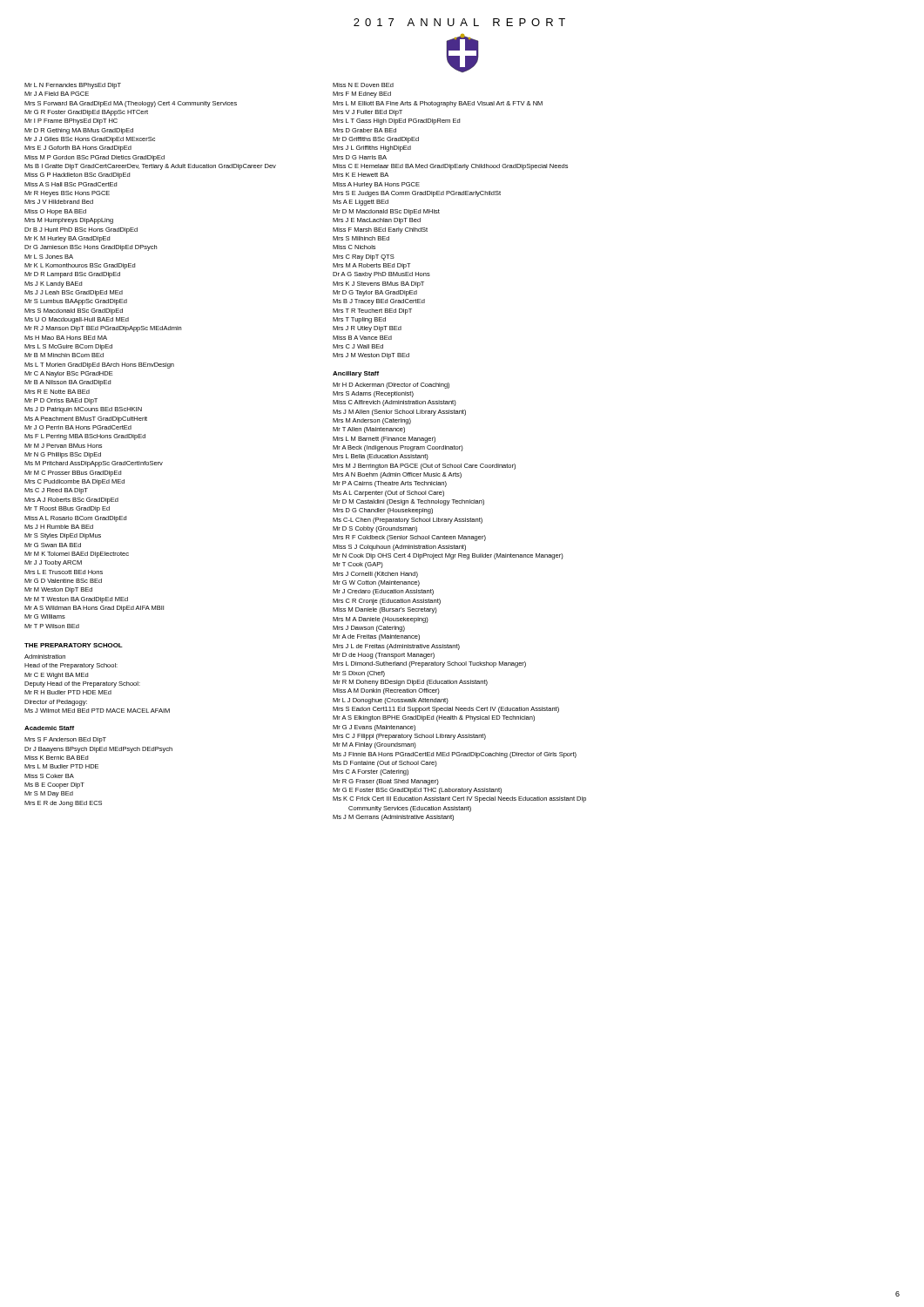Viewport: 924px width, 1307px height.
Task: Point to the region starting "Ancillary Staff"
Action: click(x=356, y=373)
